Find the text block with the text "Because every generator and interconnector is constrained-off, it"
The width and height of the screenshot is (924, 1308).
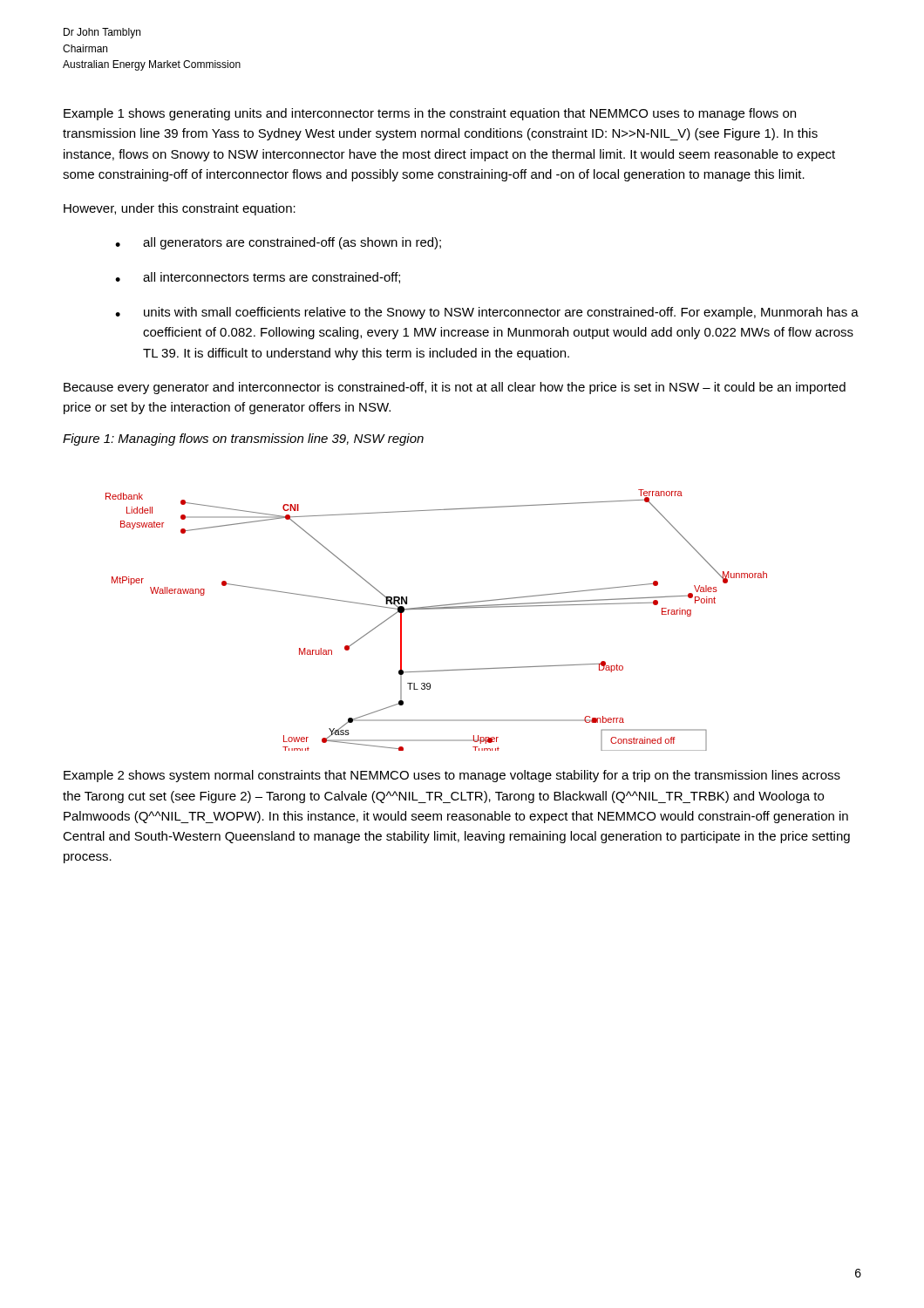(x=454, y=397)
